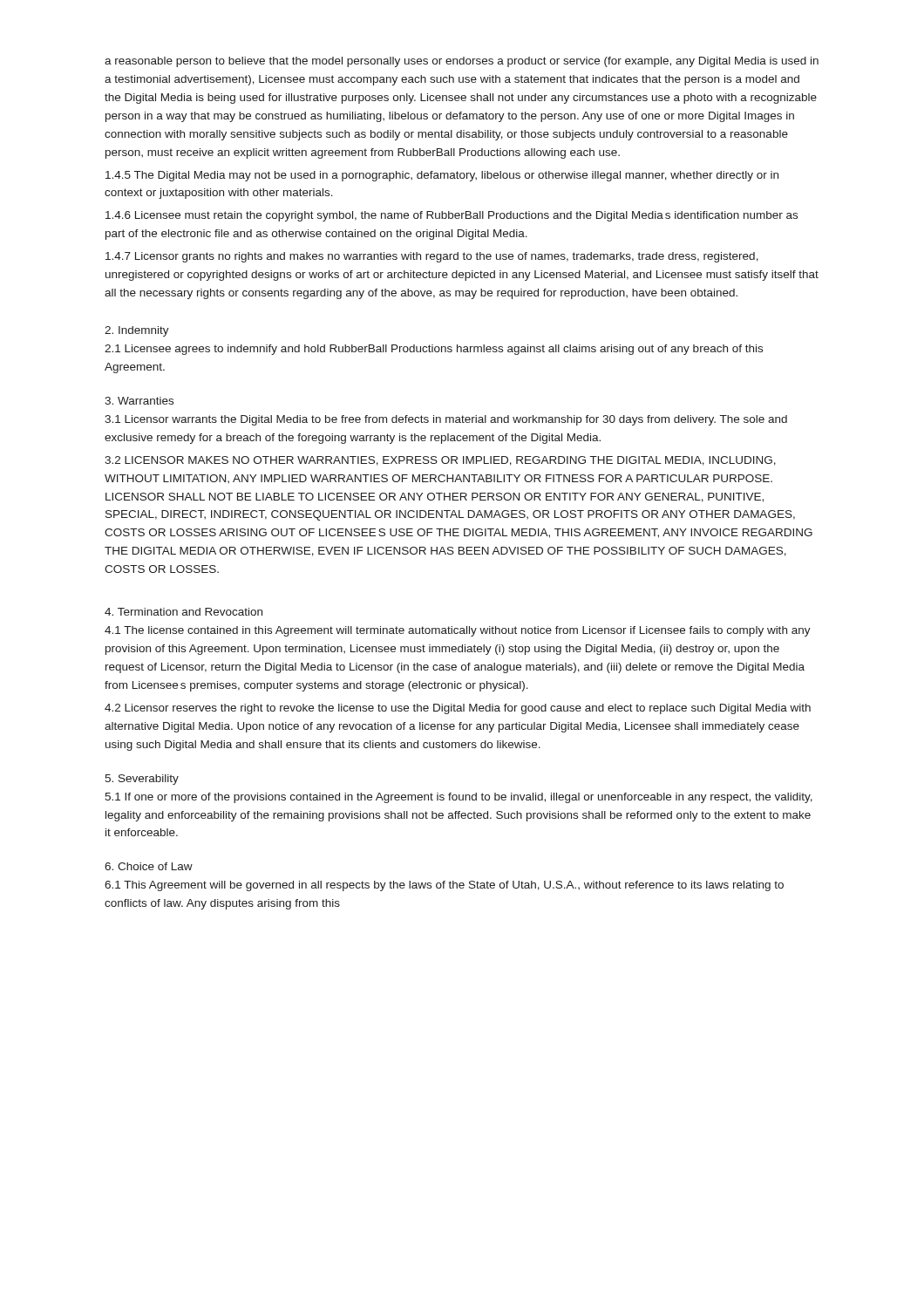The image size is (924, 1308).
Task: Locate the block of text that opens with "1 If one or"
Action: tap(459, 814)
